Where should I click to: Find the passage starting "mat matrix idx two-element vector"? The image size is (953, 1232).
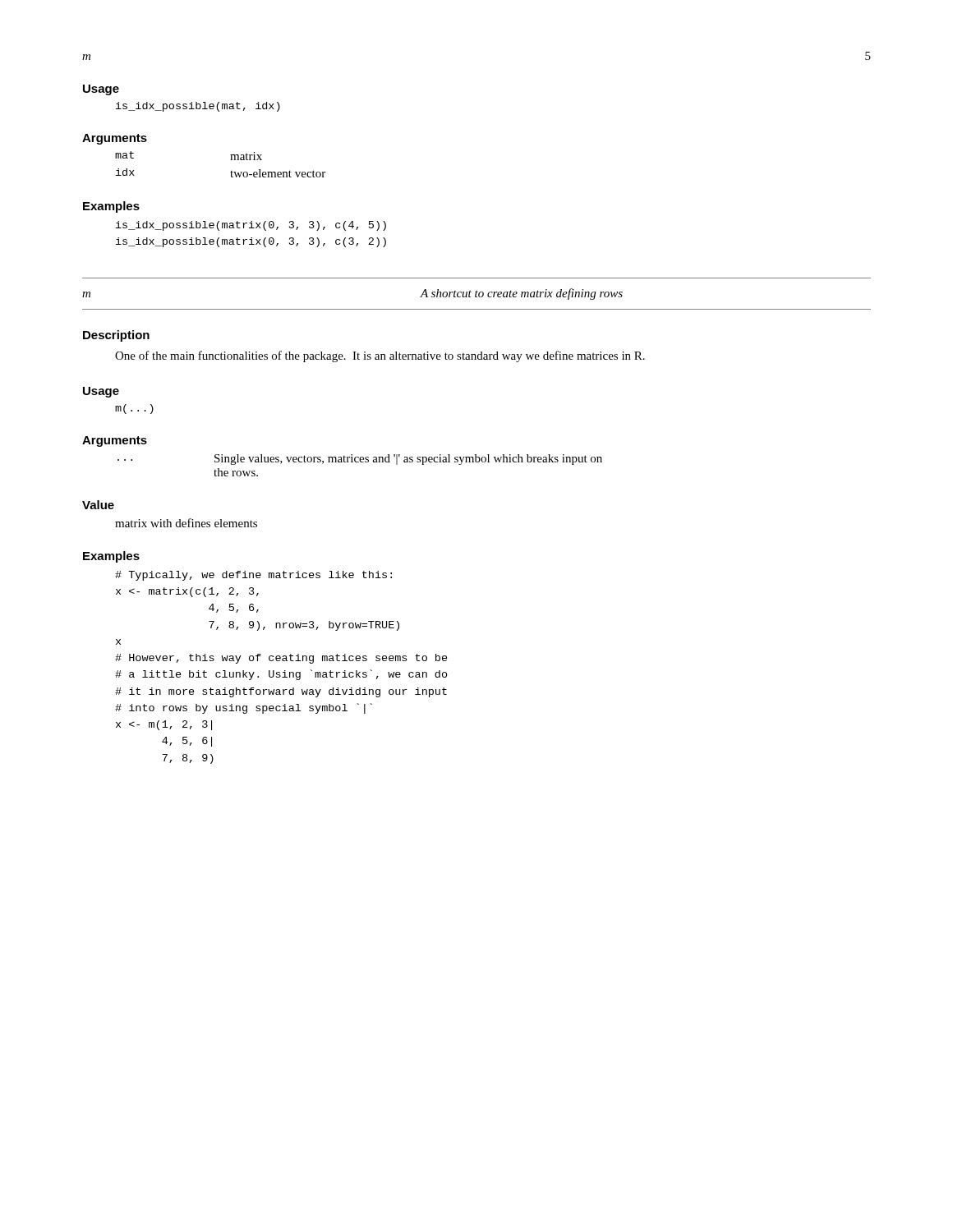pyautogui.click(x=125, y=156)
